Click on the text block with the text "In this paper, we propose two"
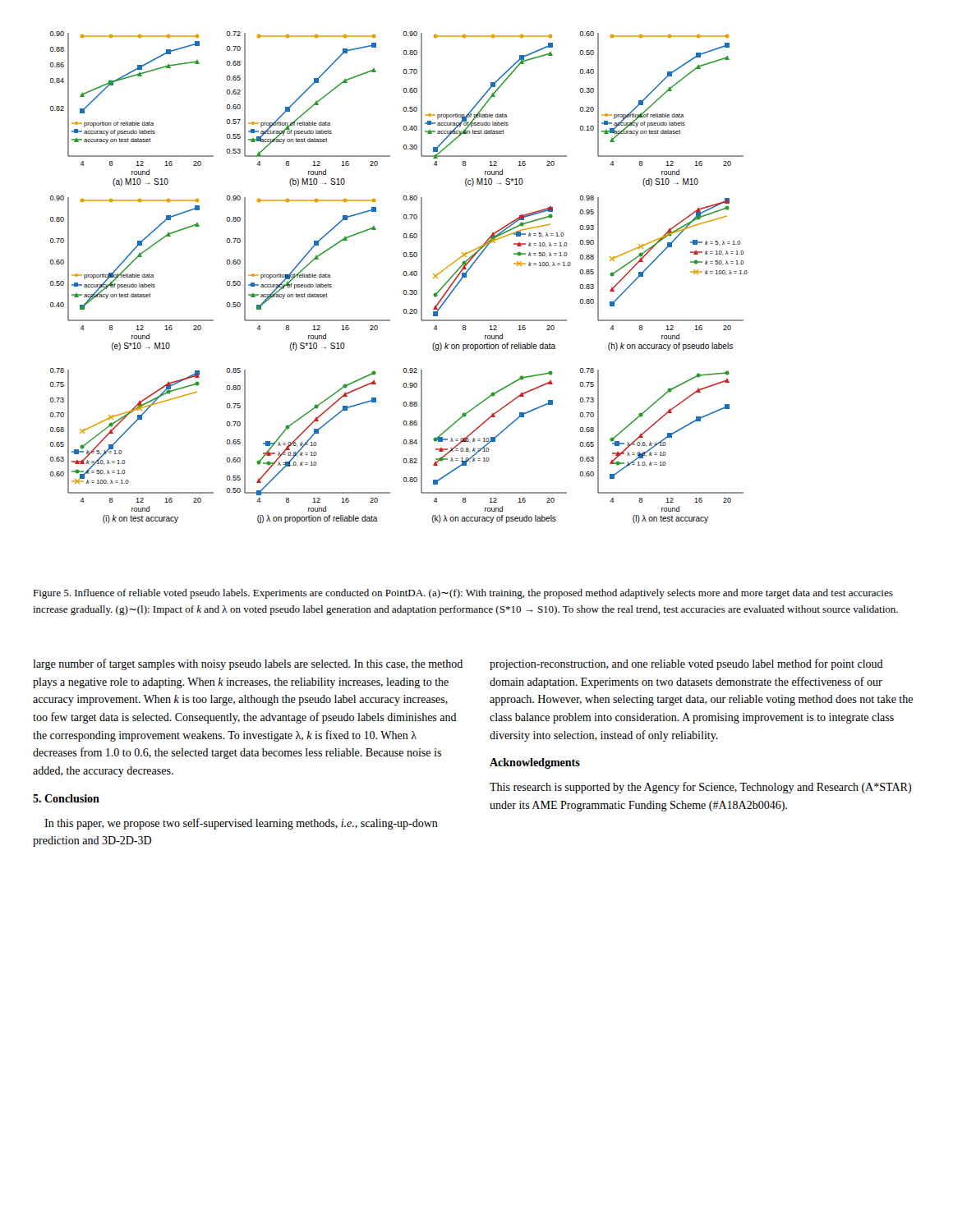Viewport: 953px width, 1232px height. 235,832
